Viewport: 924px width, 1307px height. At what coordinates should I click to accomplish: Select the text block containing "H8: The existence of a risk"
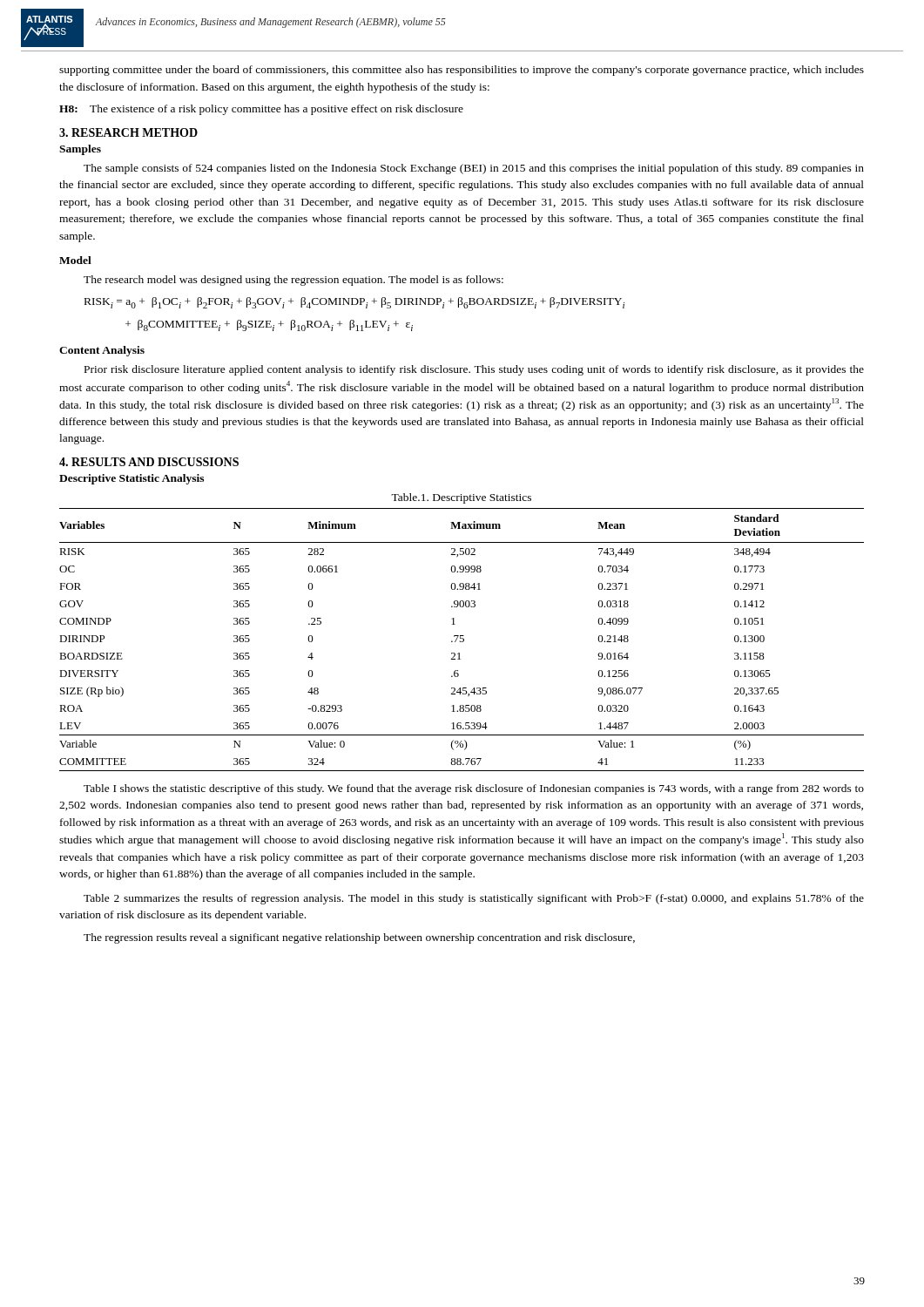pyautogui.click(x=261, y=109)
